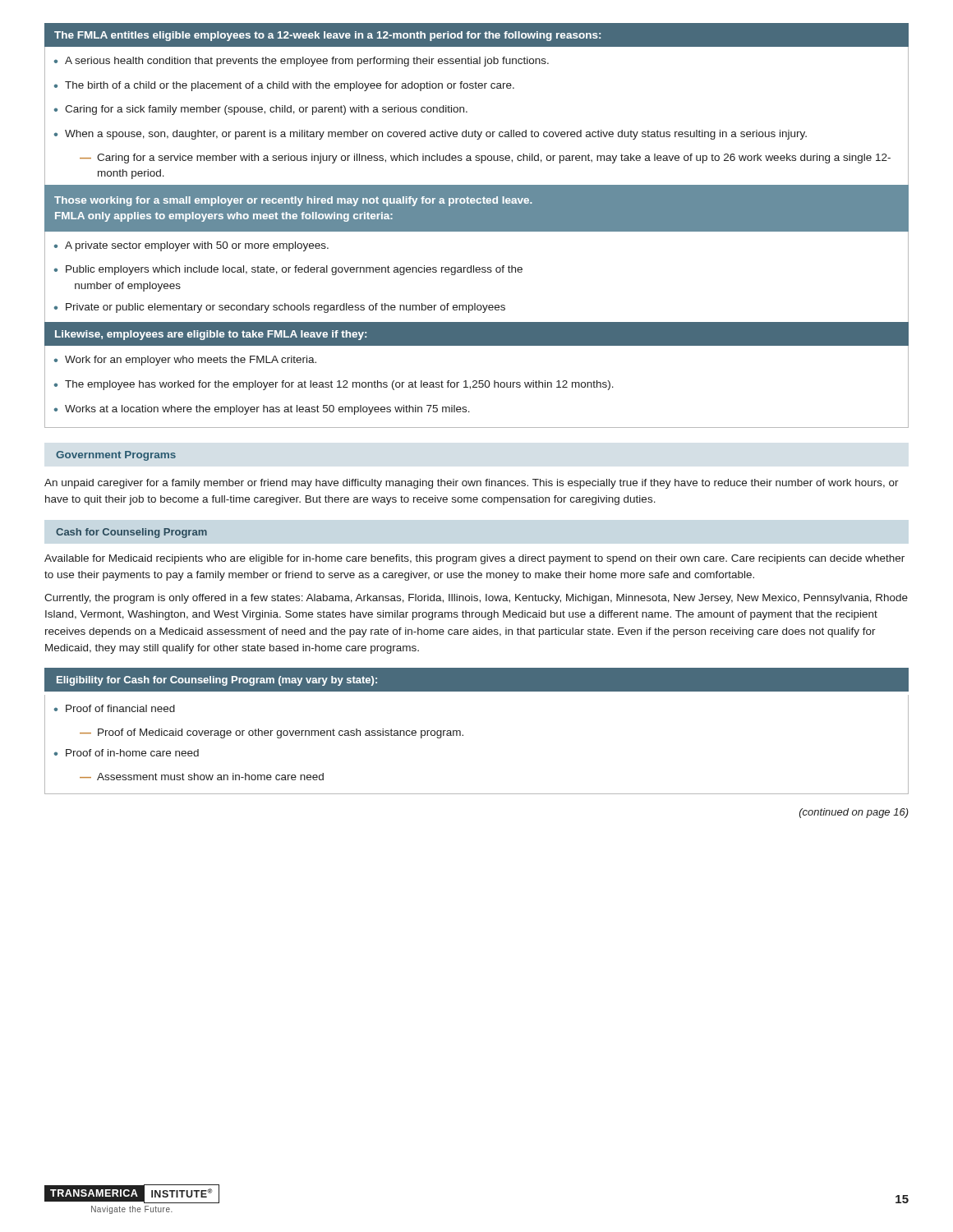Select the section header that says "Likewise, employees are eligible"
Screen dimensions: 1232x953
(211, 334)
